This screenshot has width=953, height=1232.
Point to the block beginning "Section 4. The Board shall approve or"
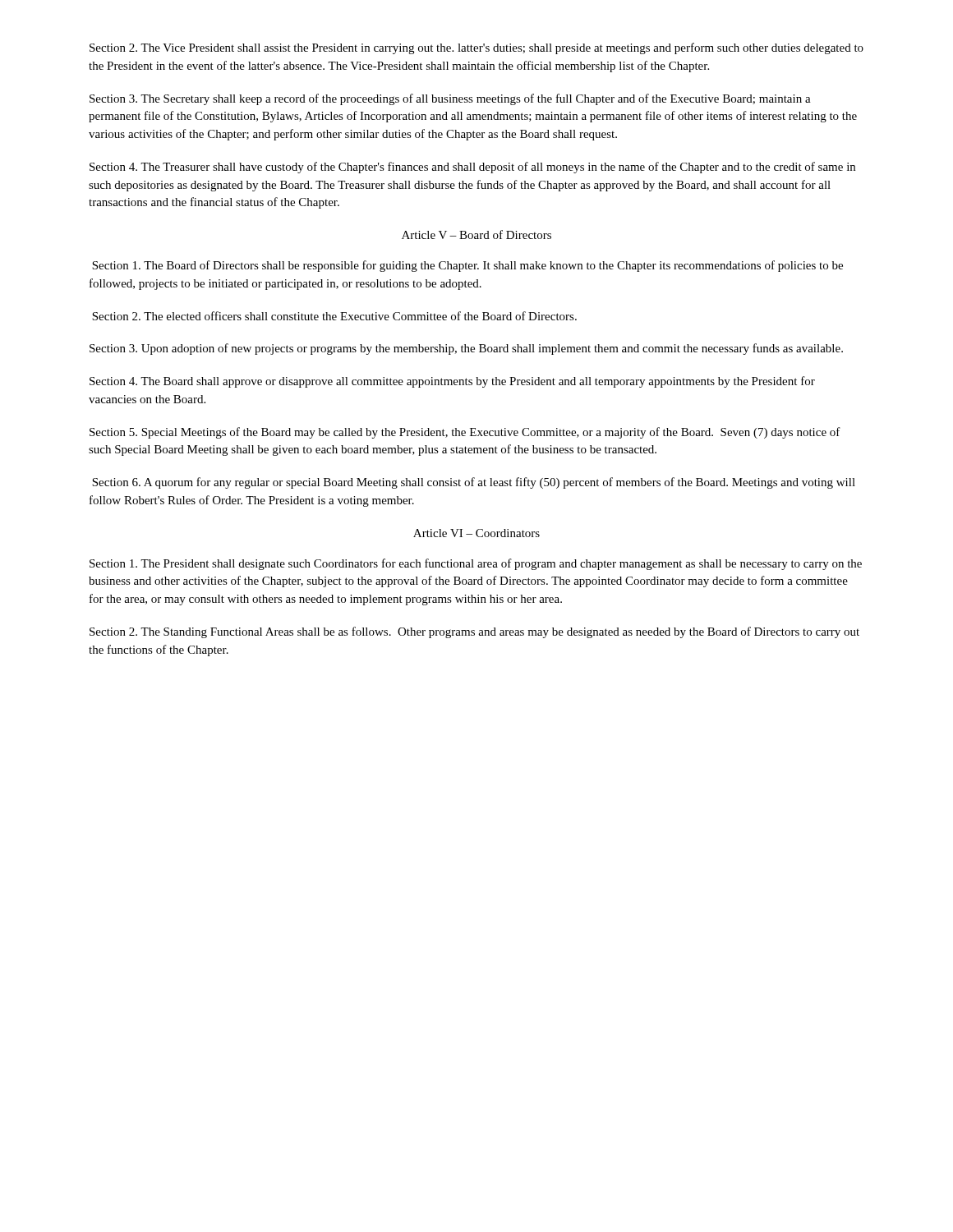point(452,390)
